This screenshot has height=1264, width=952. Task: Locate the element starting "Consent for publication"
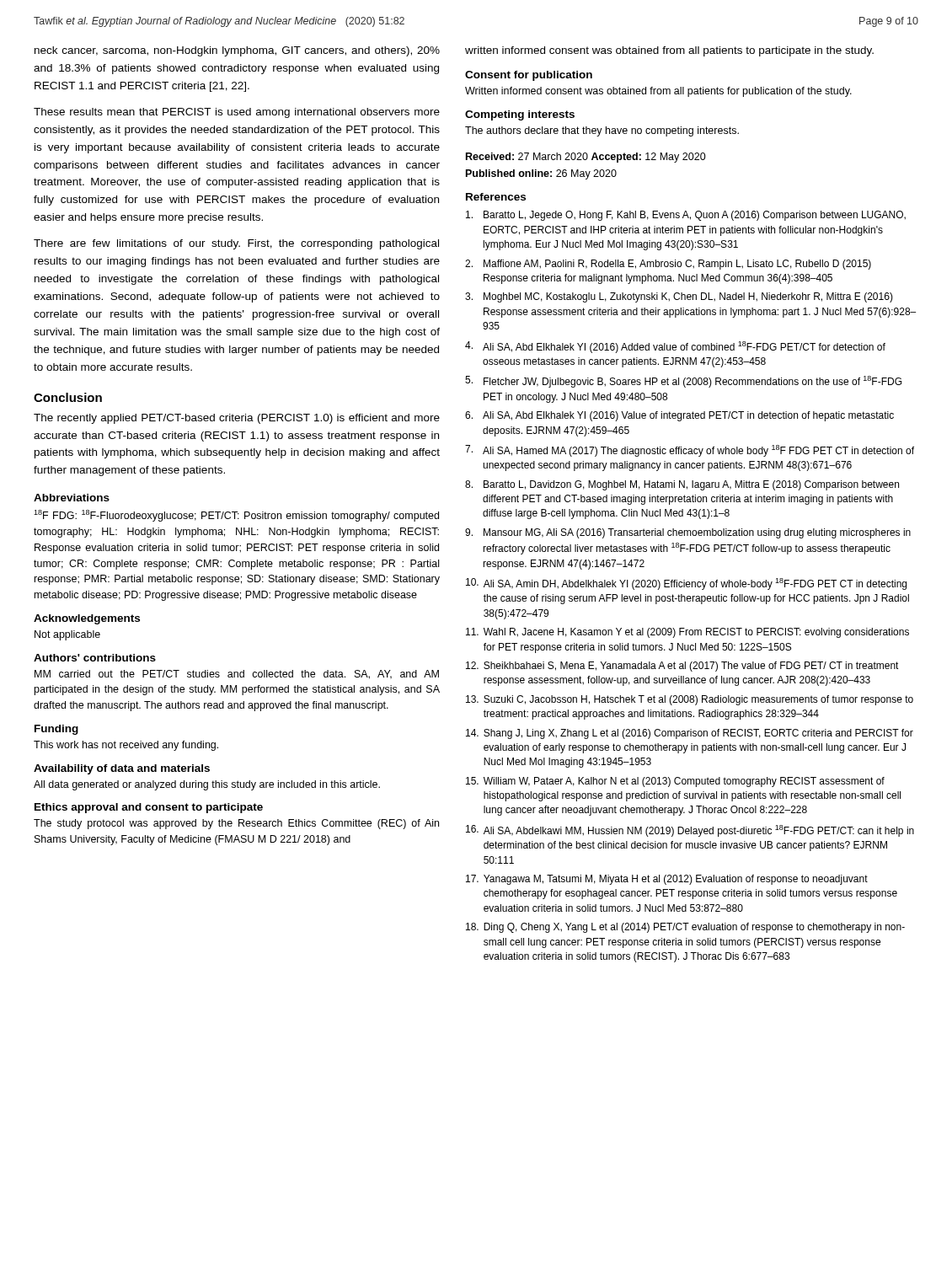529,74
